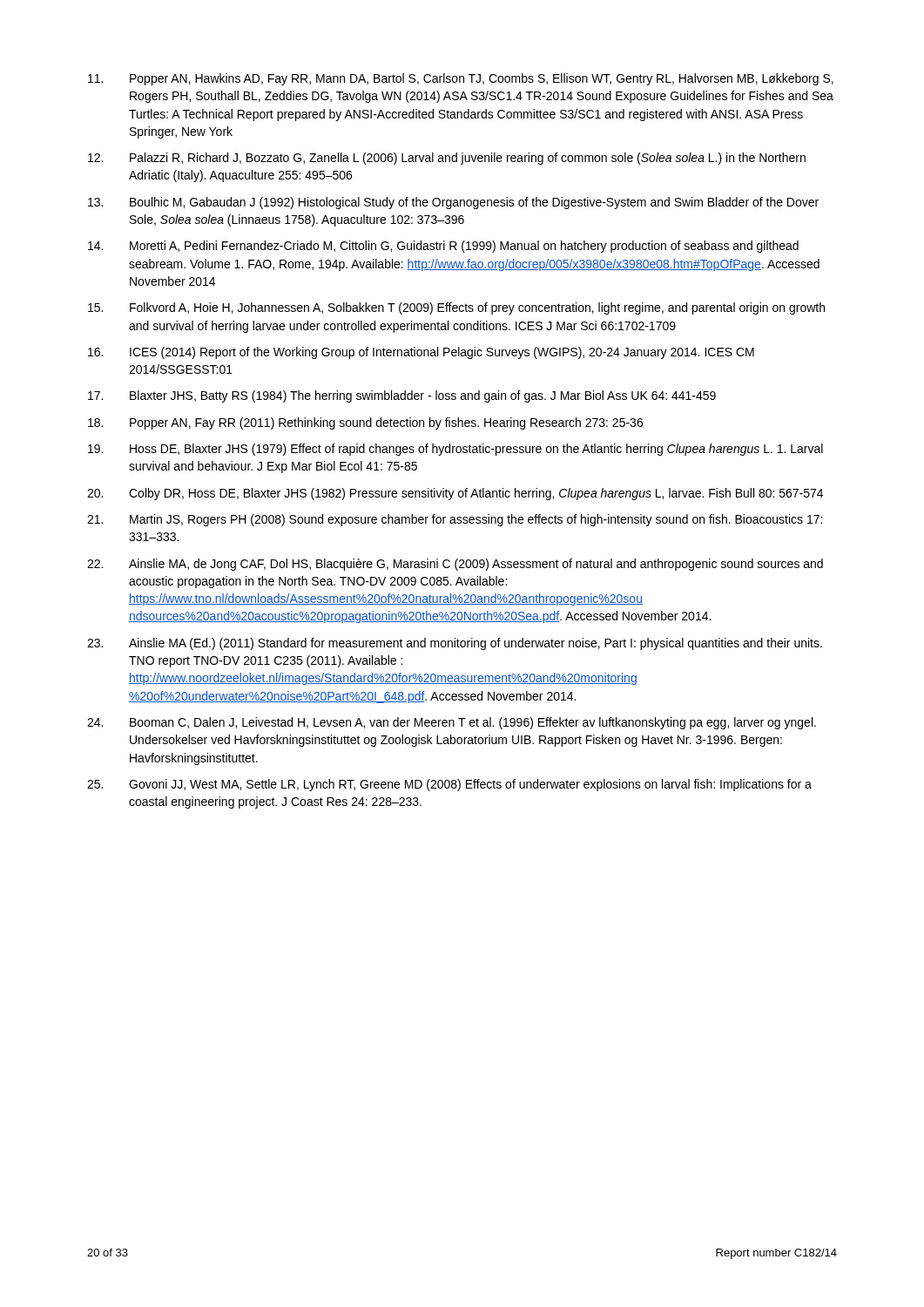Find the region starting "16. ICES (2014) Report of"

462,361
